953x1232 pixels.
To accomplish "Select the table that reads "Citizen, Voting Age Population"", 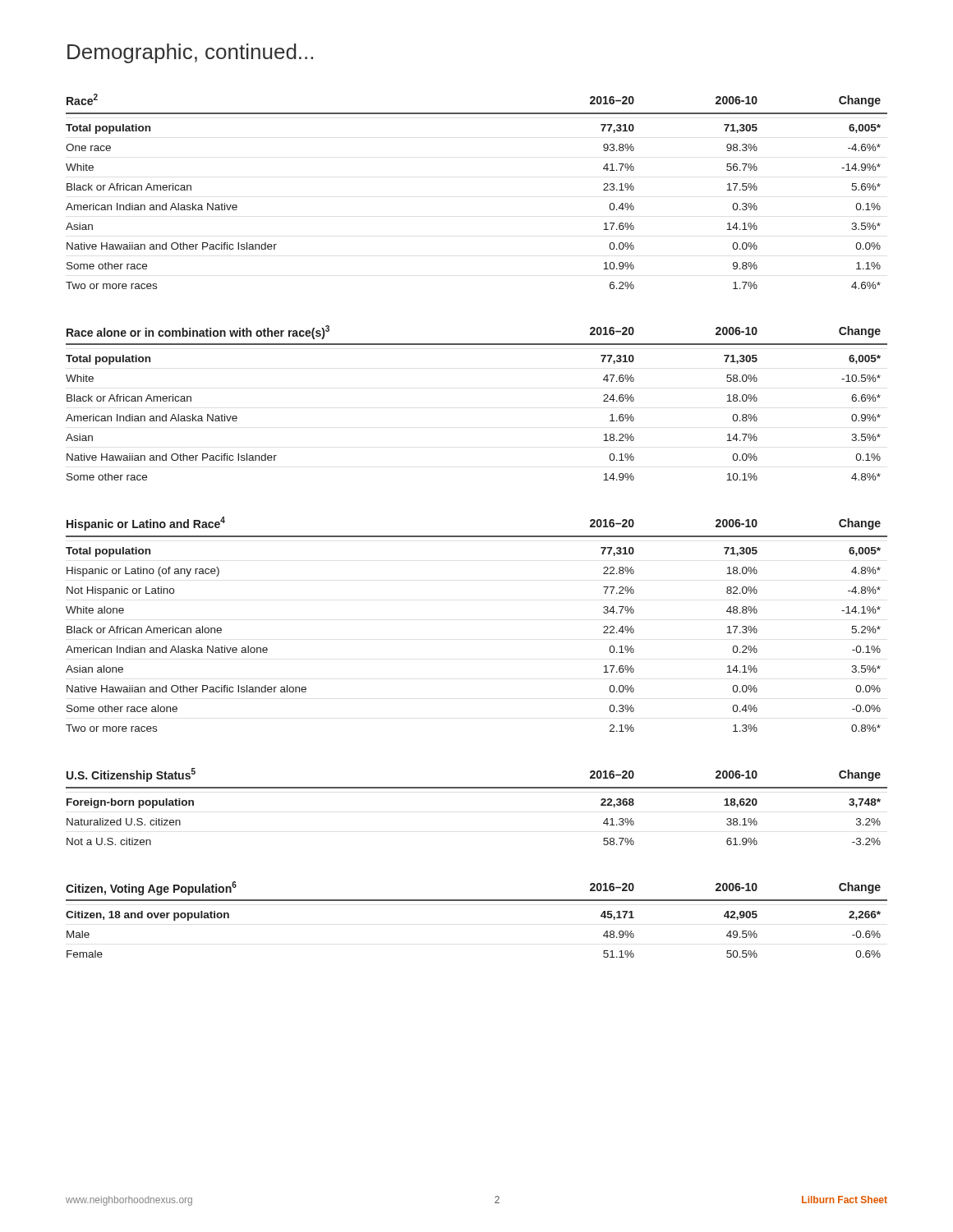I will pyautogui.click(x=476, y=919).
